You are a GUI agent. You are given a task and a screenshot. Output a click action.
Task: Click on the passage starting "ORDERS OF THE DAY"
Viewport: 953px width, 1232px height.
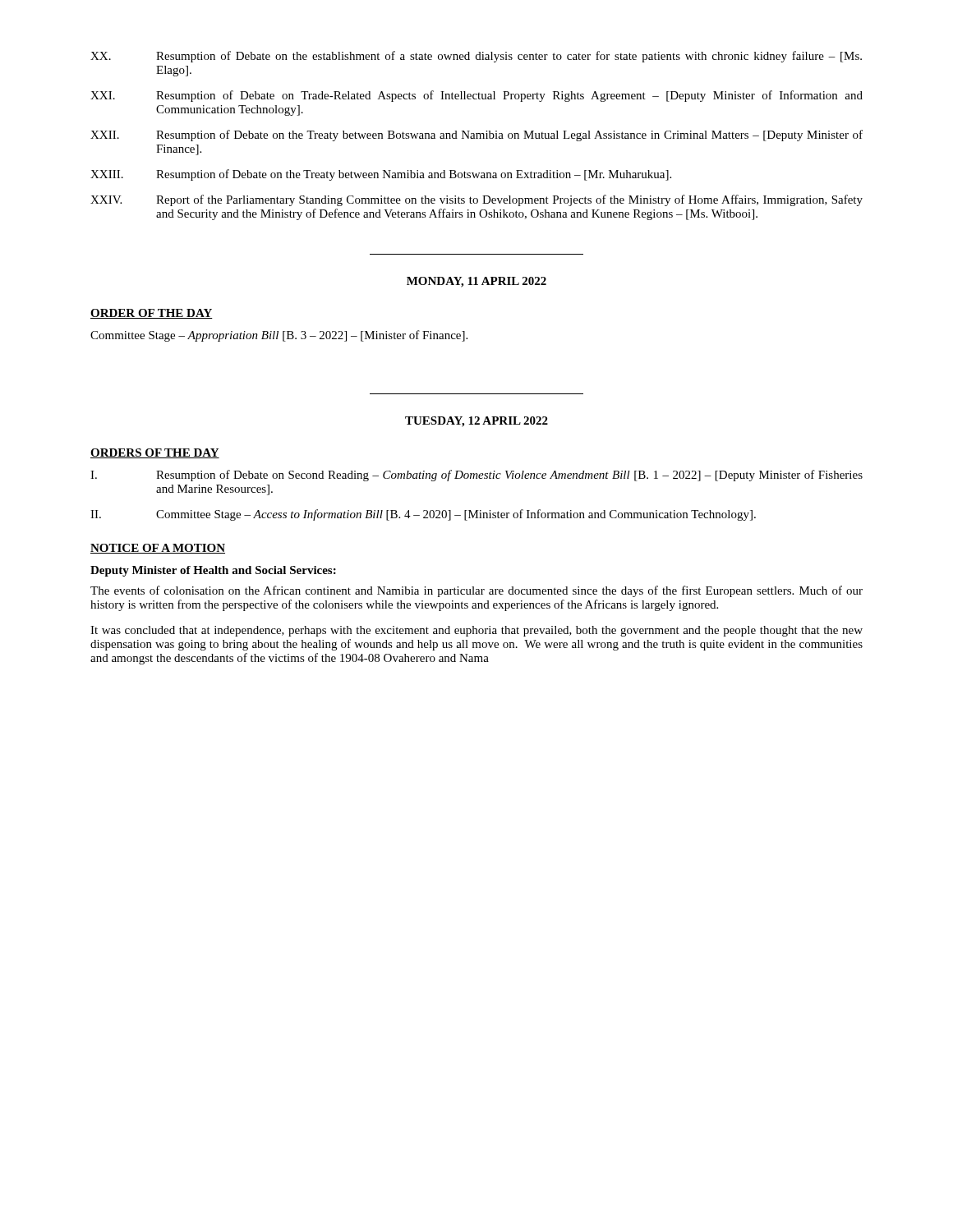(x=155, y=453)
